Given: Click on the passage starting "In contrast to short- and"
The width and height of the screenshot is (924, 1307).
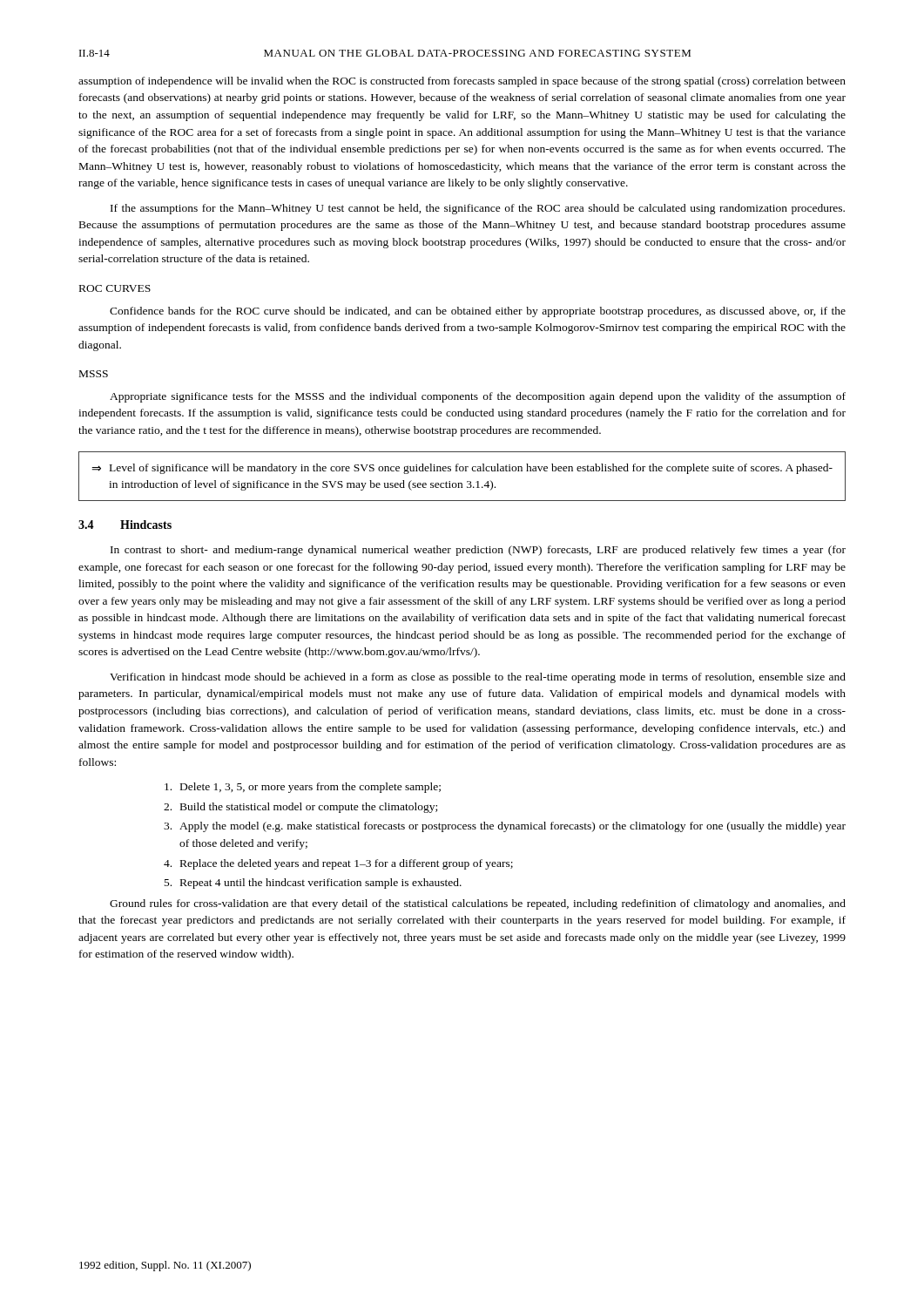Looking at the screenshot, I should point(462,601).
